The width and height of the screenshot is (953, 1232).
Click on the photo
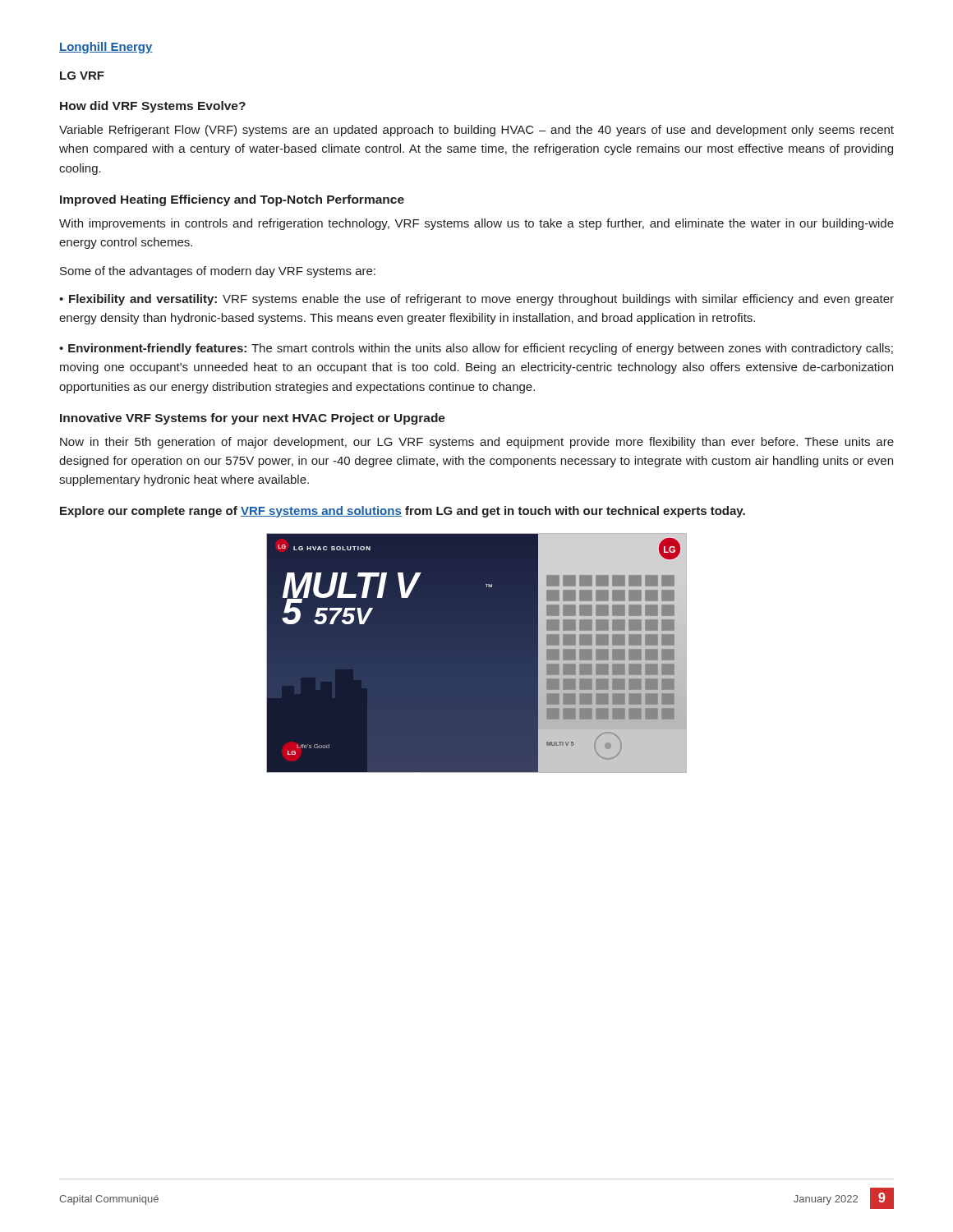coord(476,653)
